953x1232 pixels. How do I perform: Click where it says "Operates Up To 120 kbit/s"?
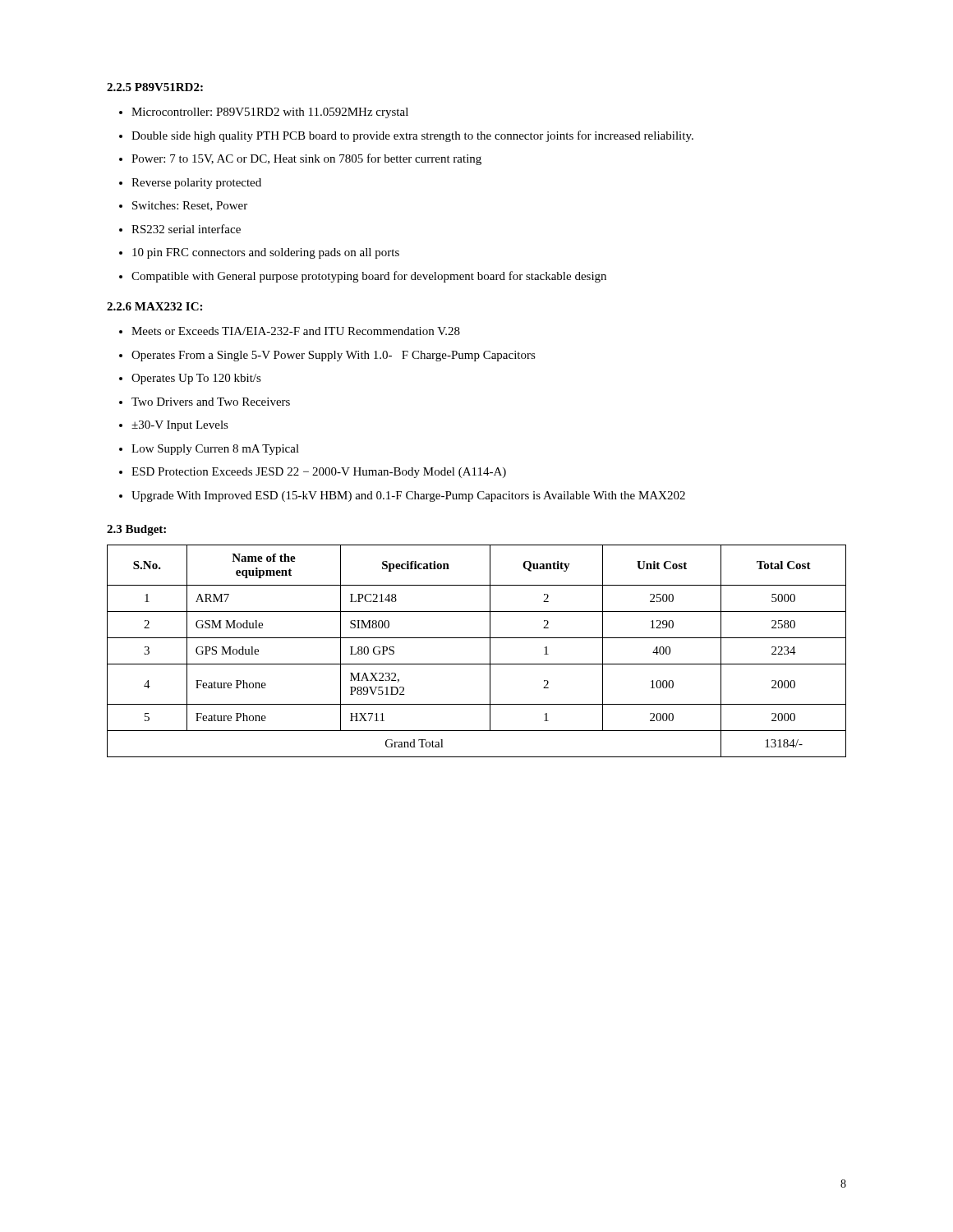pos(196,379)
